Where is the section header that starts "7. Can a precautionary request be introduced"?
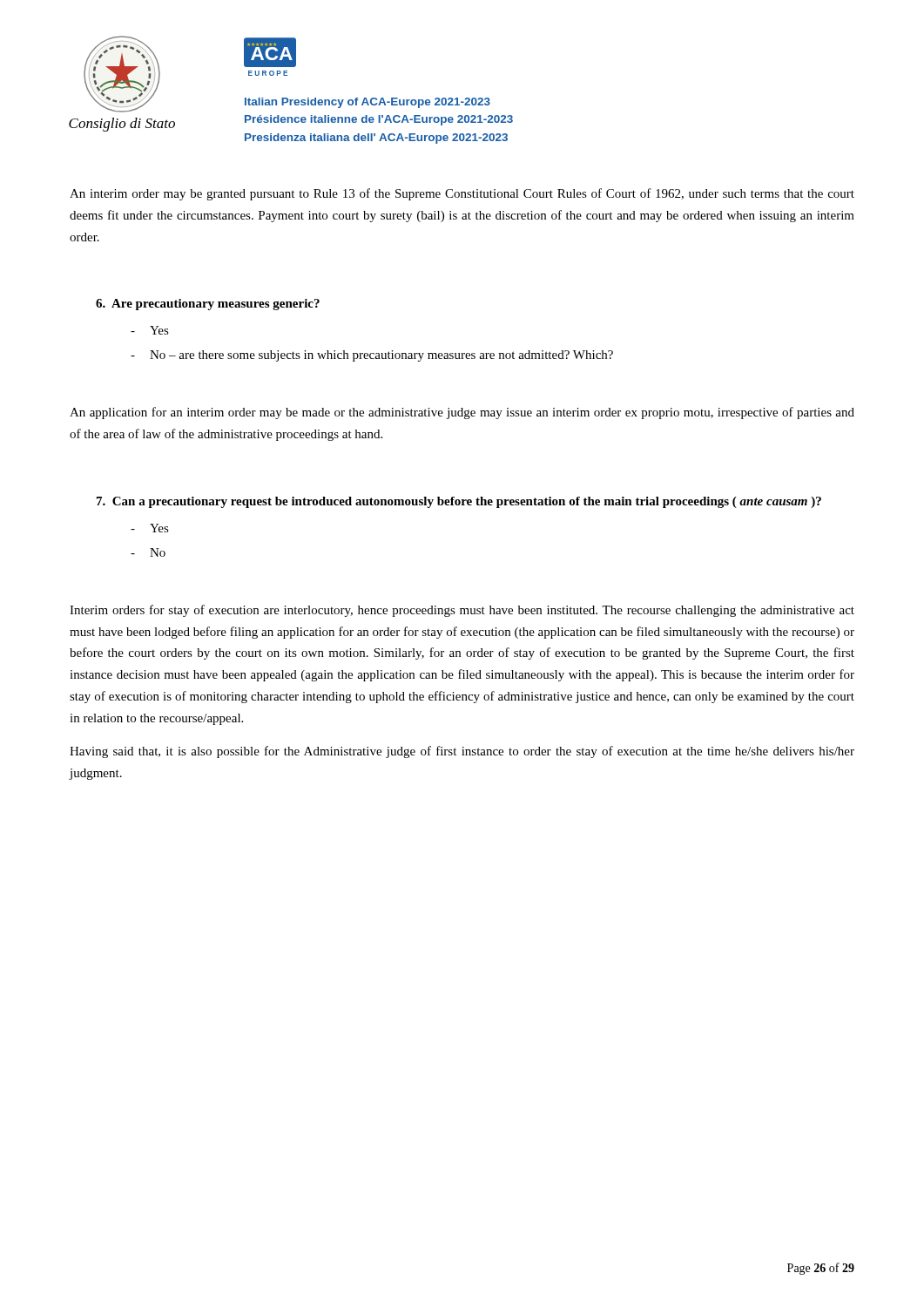This screenshot has height=1307, width=924. click(x=459, y=501)
